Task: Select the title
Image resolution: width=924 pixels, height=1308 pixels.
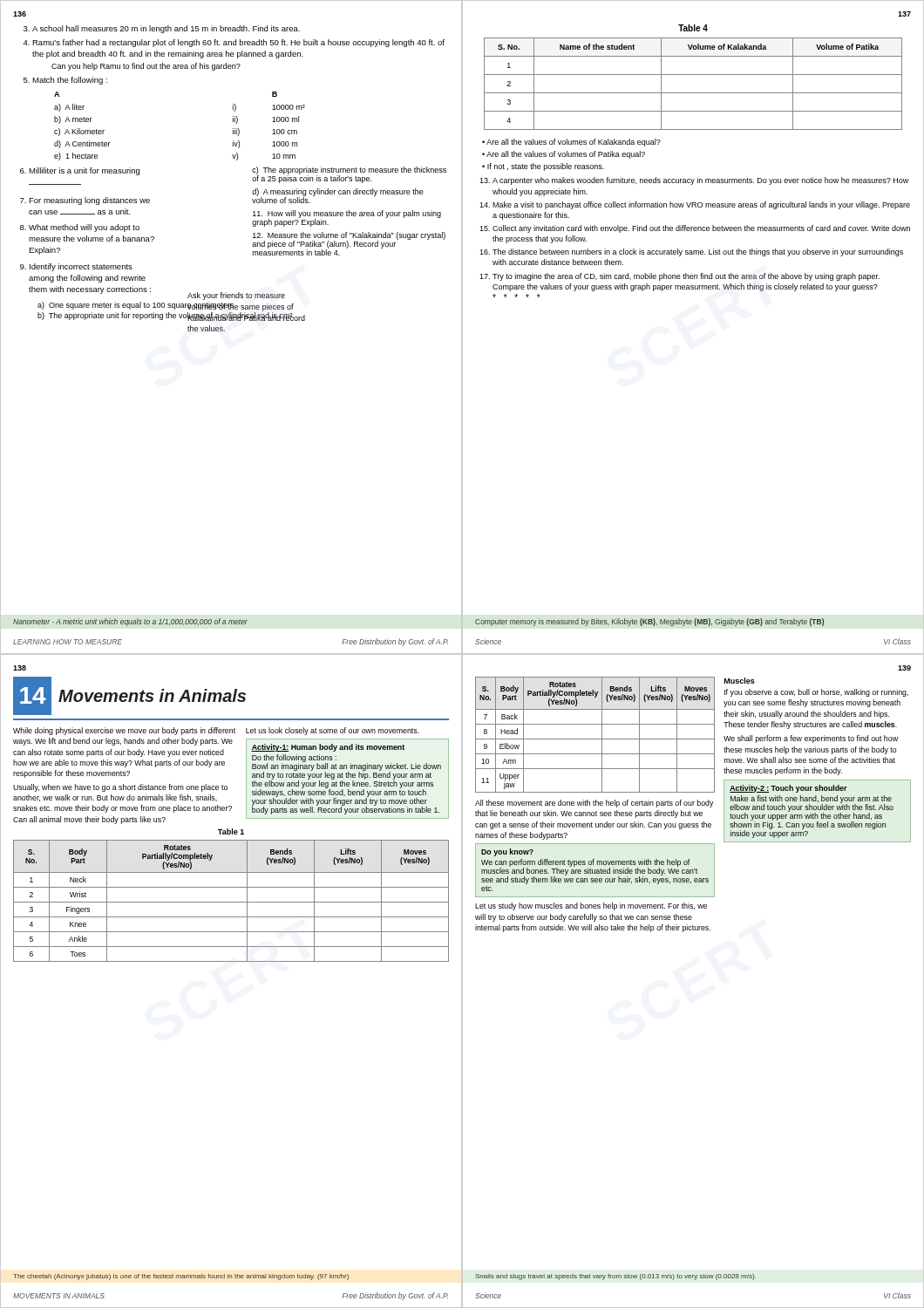Action: point(130,696)
